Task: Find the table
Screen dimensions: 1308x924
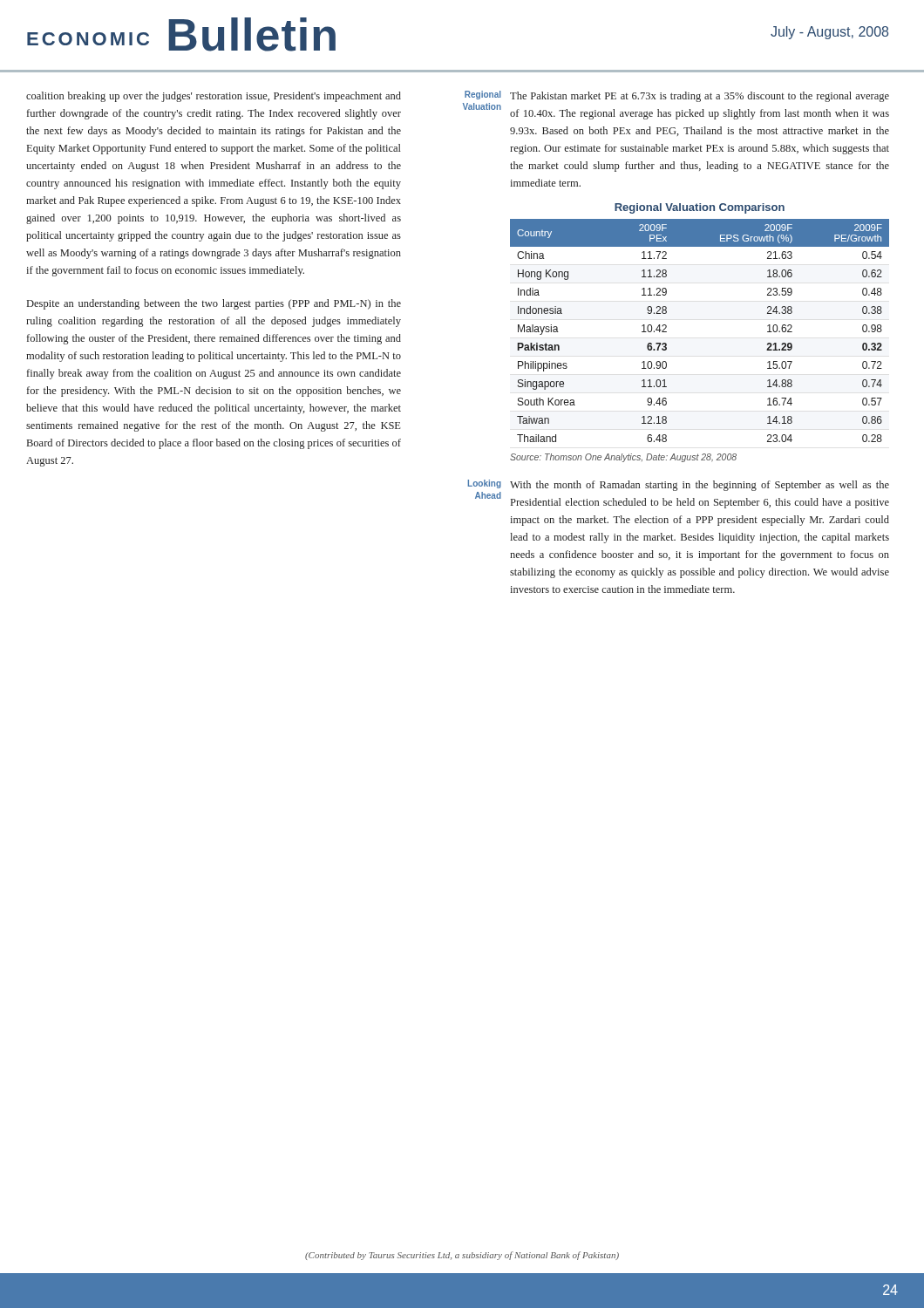Action: [700, 340]
